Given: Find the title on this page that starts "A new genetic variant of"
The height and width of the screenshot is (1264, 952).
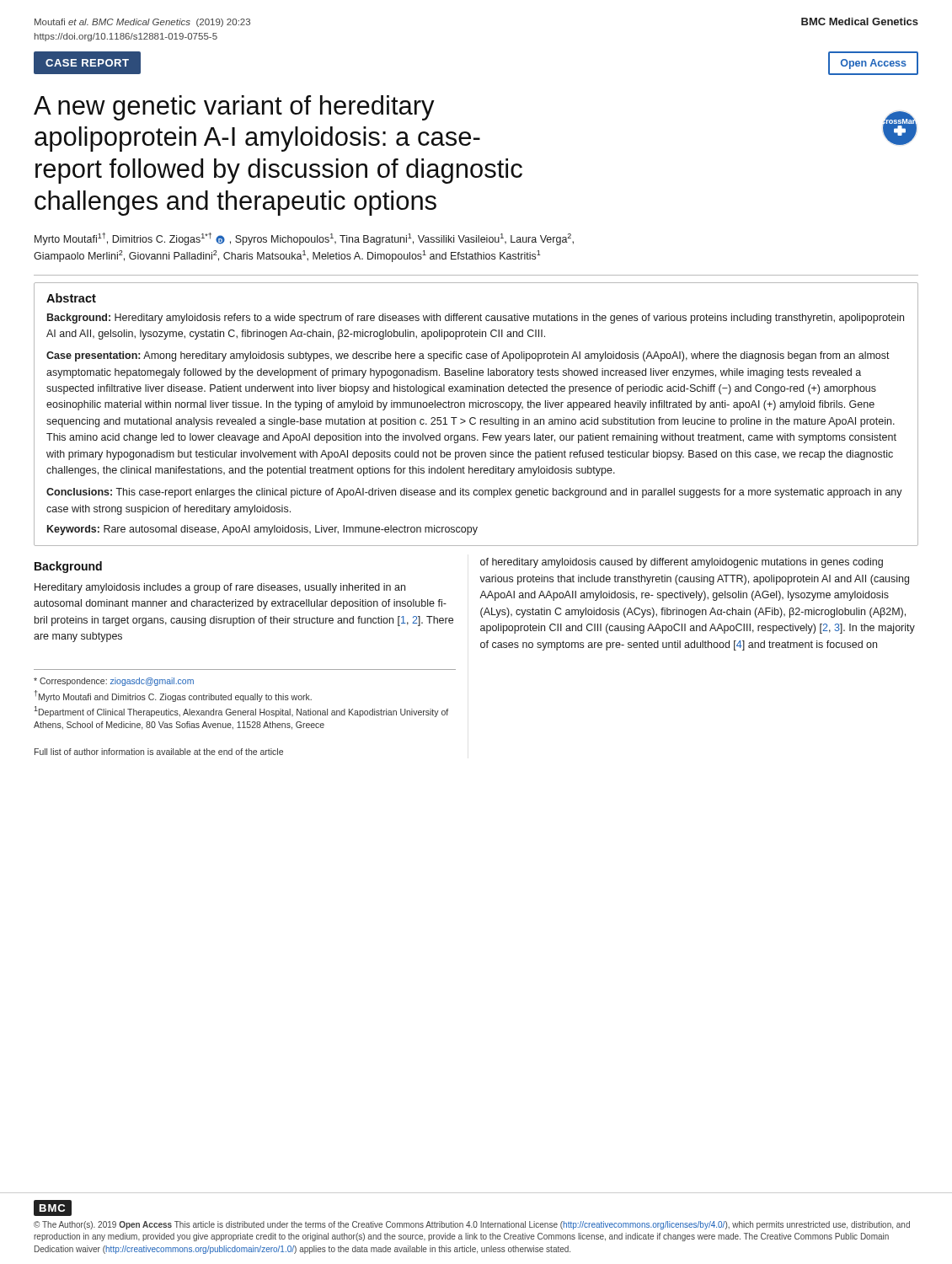Looking at the screenshot, I should [442, 153].
